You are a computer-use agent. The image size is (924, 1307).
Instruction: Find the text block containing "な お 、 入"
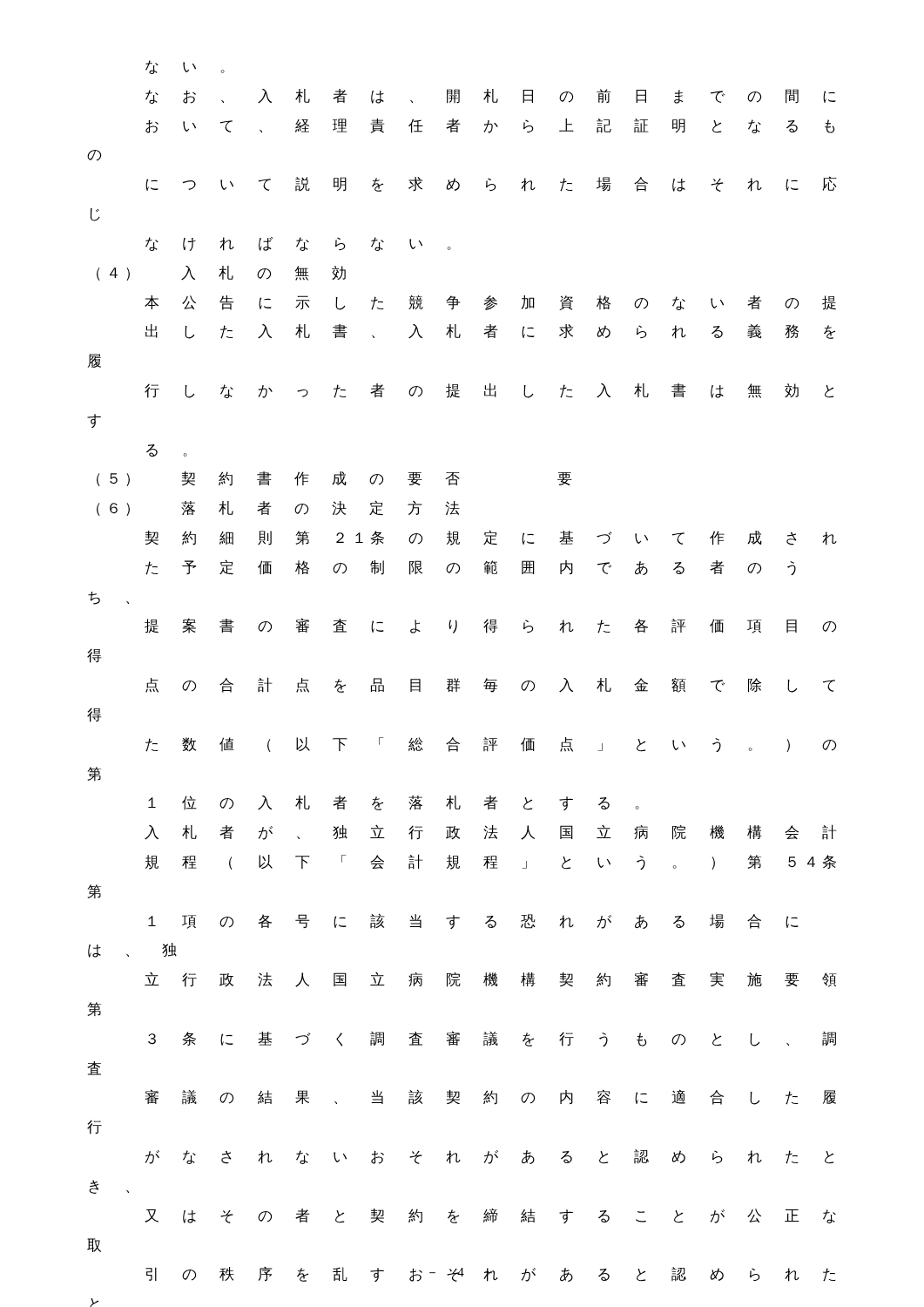tap(491, 96)
